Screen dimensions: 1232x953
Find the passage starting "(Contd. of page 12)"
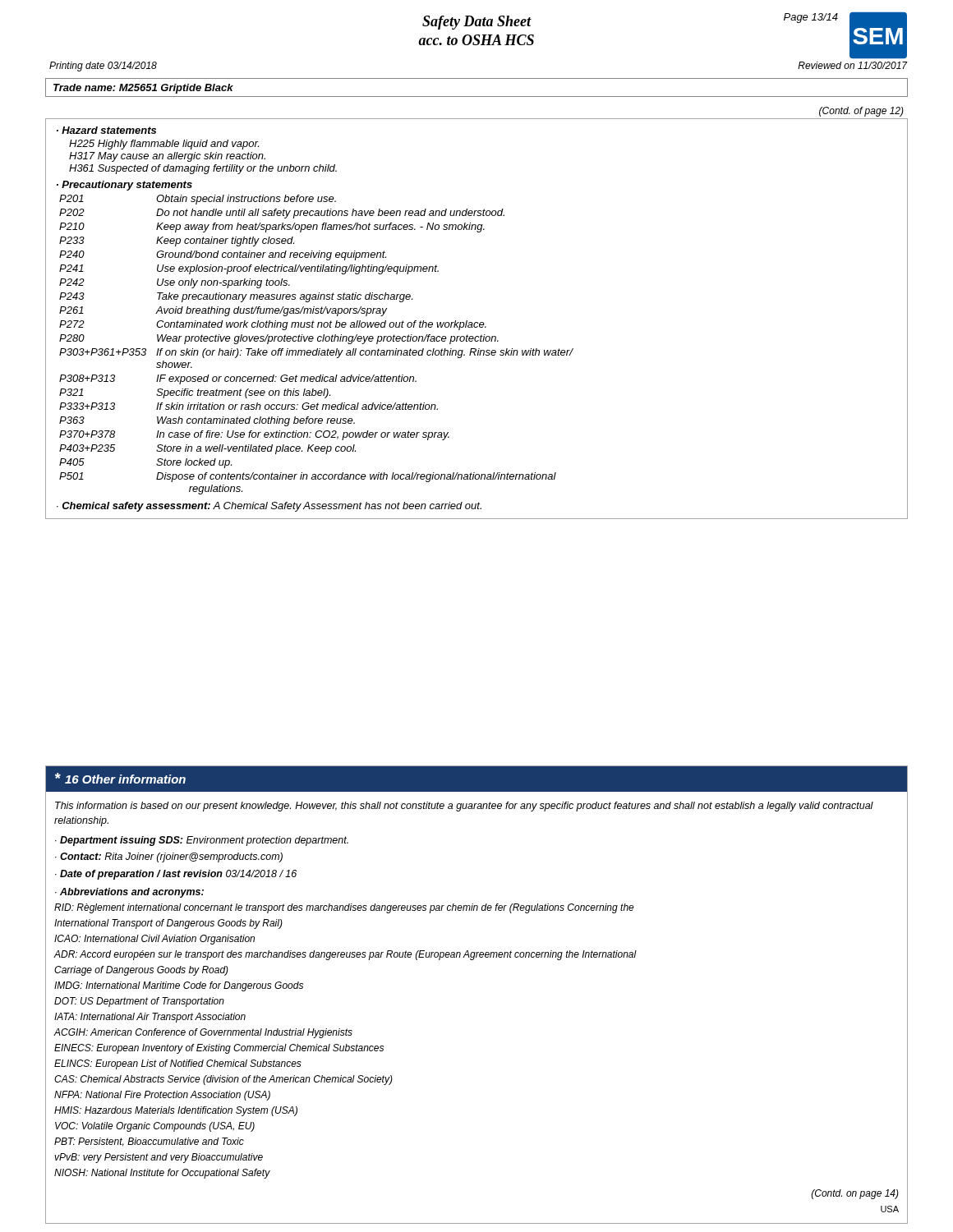(861, 111)
